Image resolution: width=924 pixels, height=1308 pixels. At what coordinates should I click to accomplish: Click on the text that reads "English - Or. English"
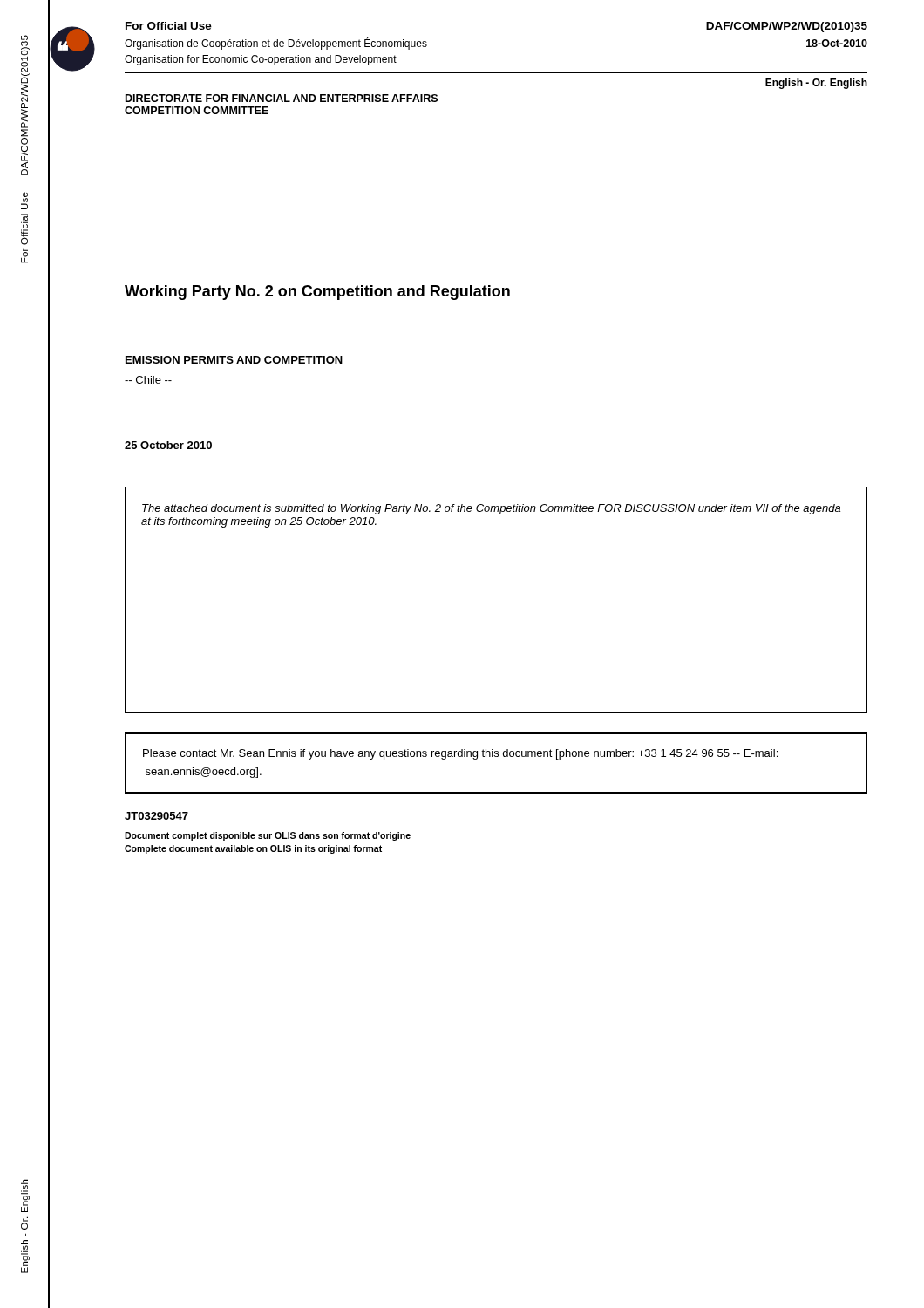[816, 83]
